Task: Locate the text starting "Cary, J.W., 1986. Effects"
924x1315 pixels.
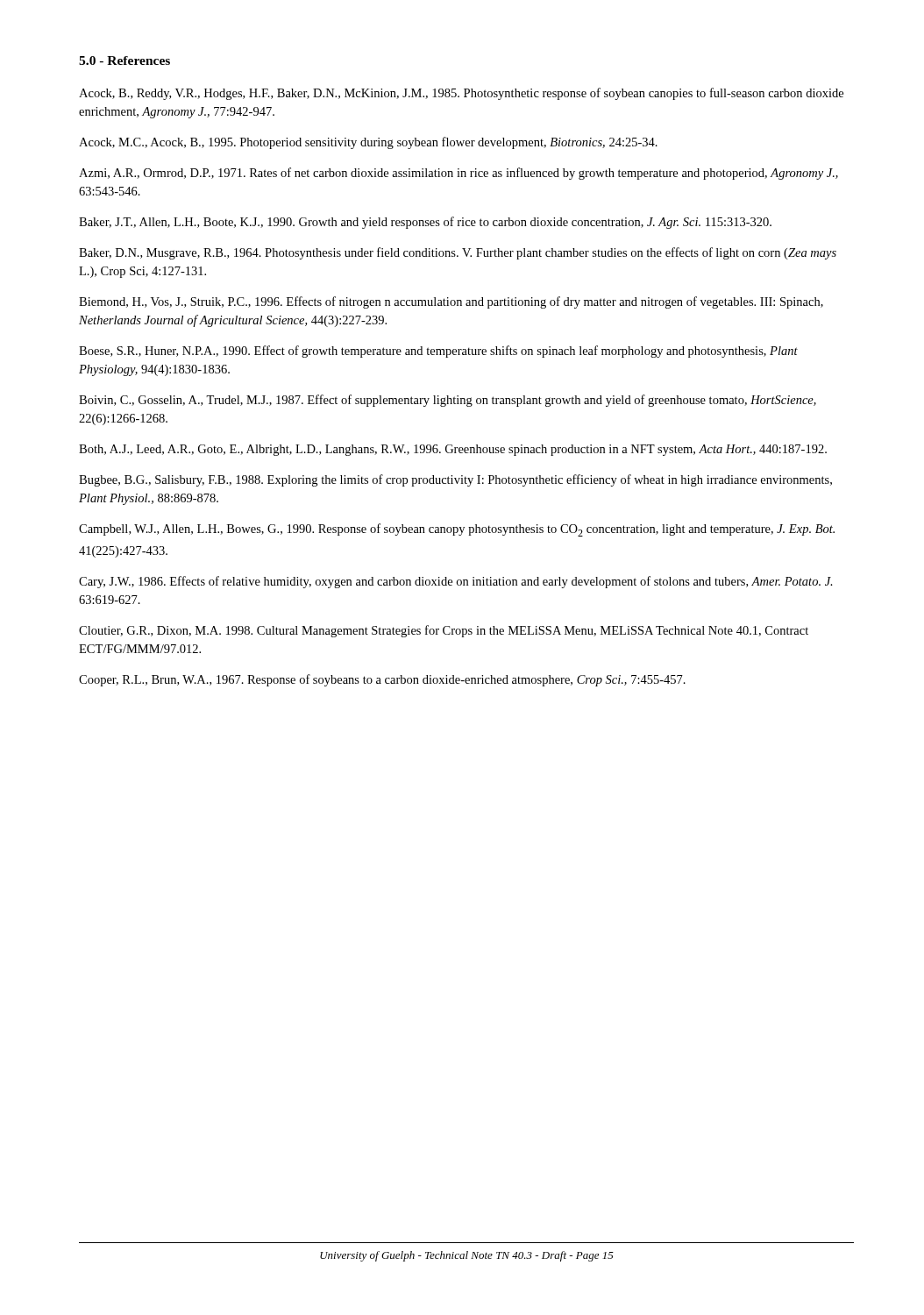Action: [x=456, y=590]
